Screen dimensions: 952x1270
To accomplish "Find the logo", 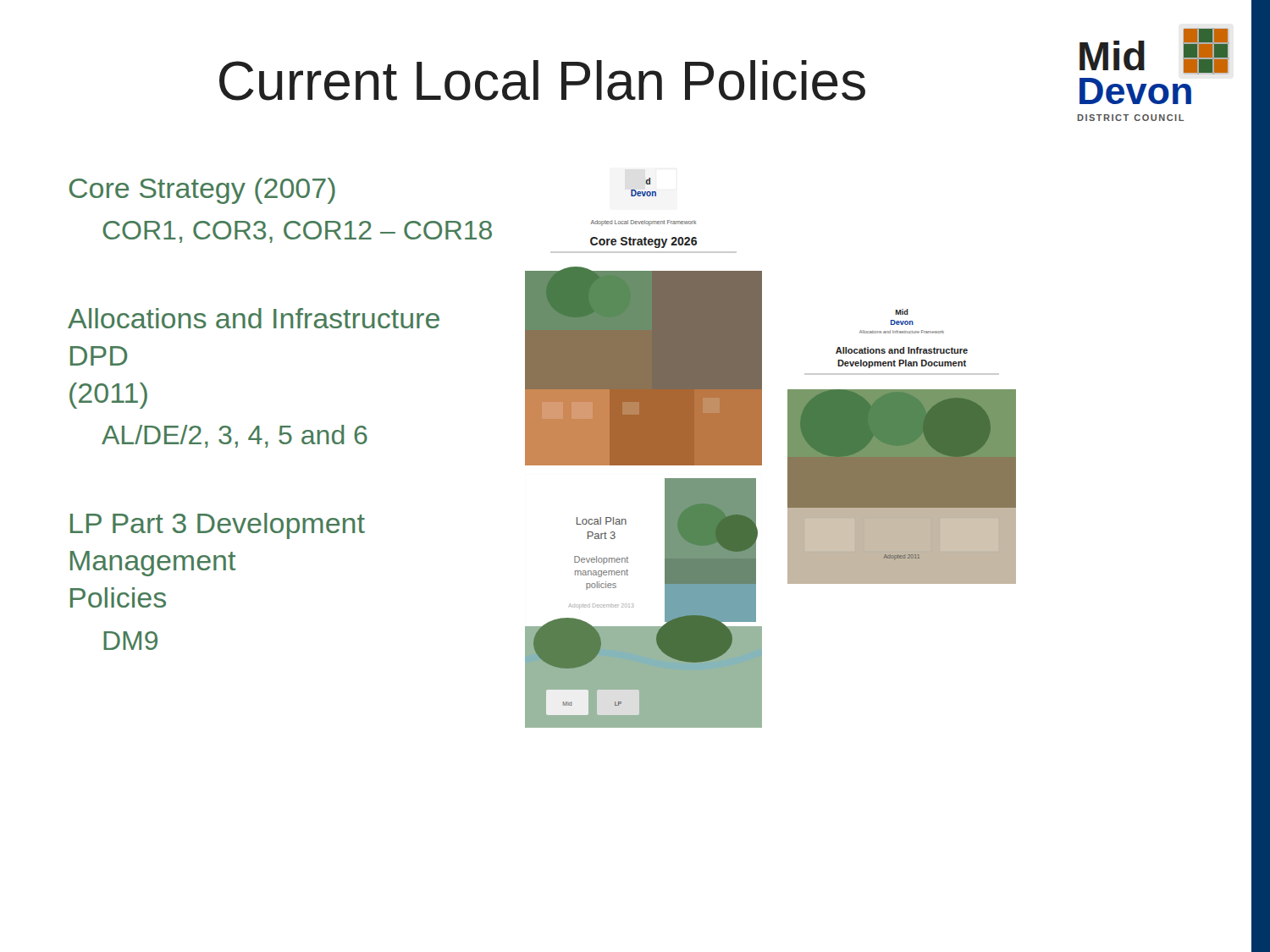I will pos(1157,74).
